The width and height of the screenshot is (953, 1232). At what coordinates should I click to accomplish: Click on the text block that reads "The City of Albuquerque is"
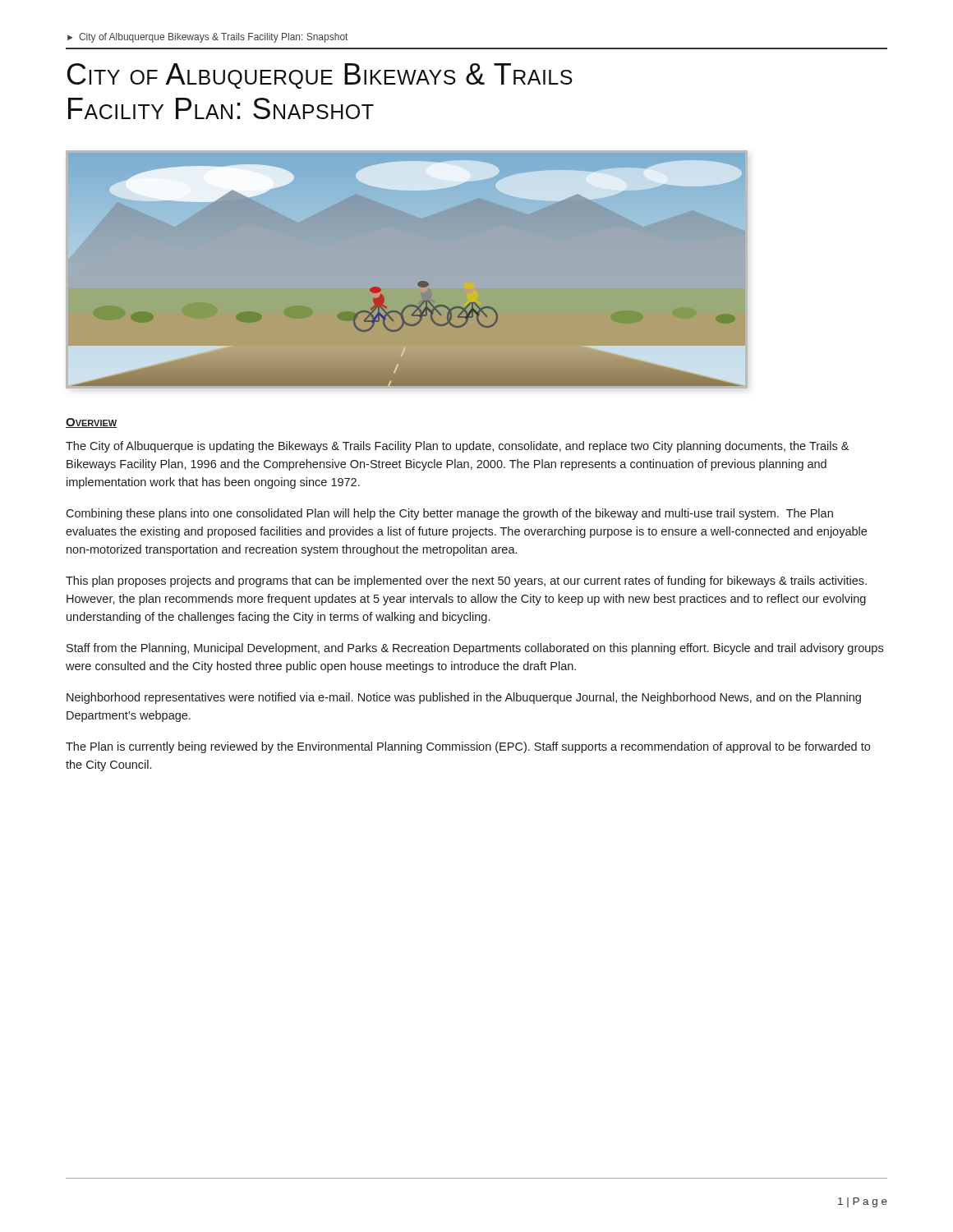click(457, 464)
